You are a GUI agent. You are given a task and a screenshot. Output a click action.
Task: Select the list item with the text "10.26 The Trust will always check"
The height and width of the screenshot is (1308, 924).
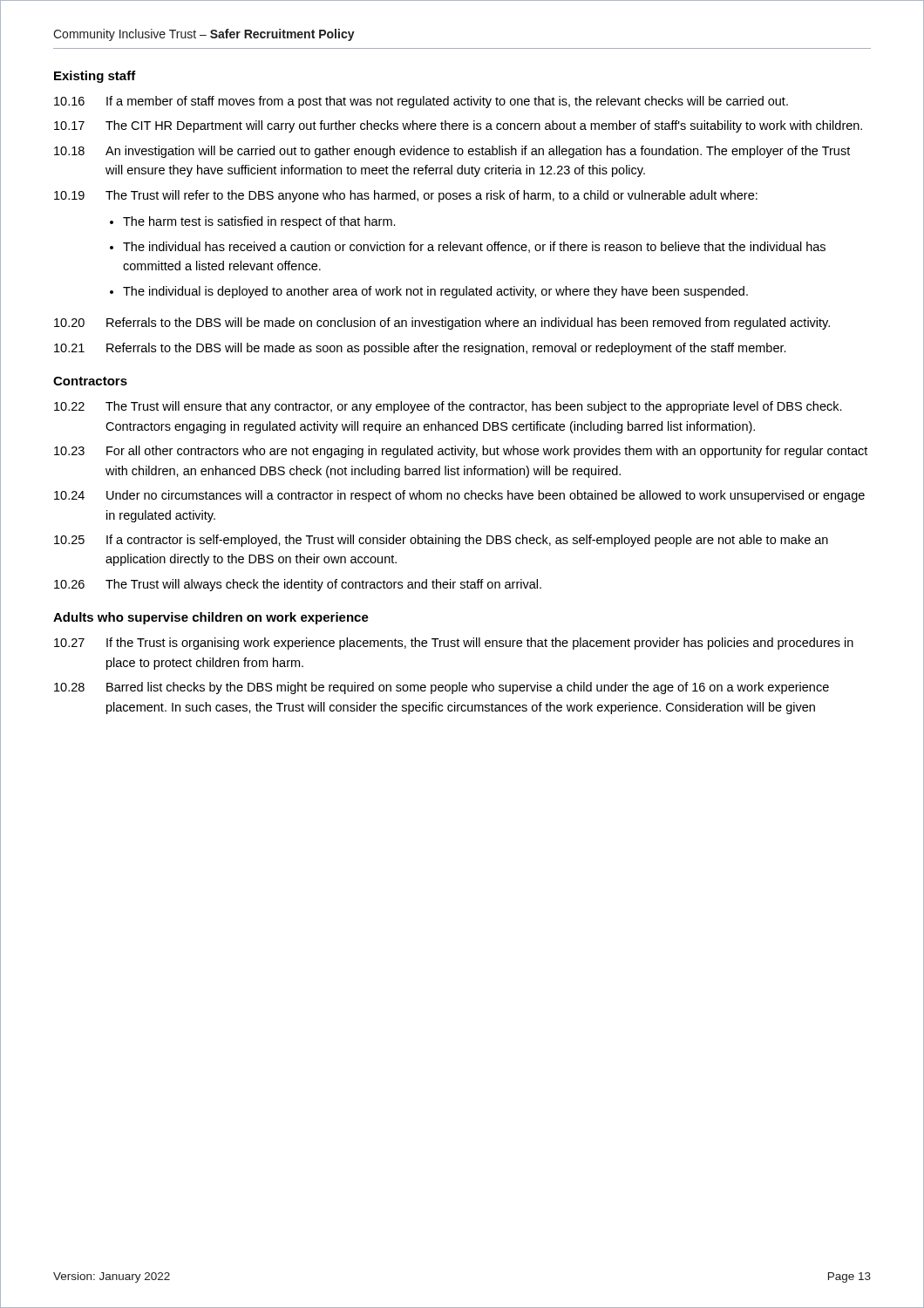point(462,584)
